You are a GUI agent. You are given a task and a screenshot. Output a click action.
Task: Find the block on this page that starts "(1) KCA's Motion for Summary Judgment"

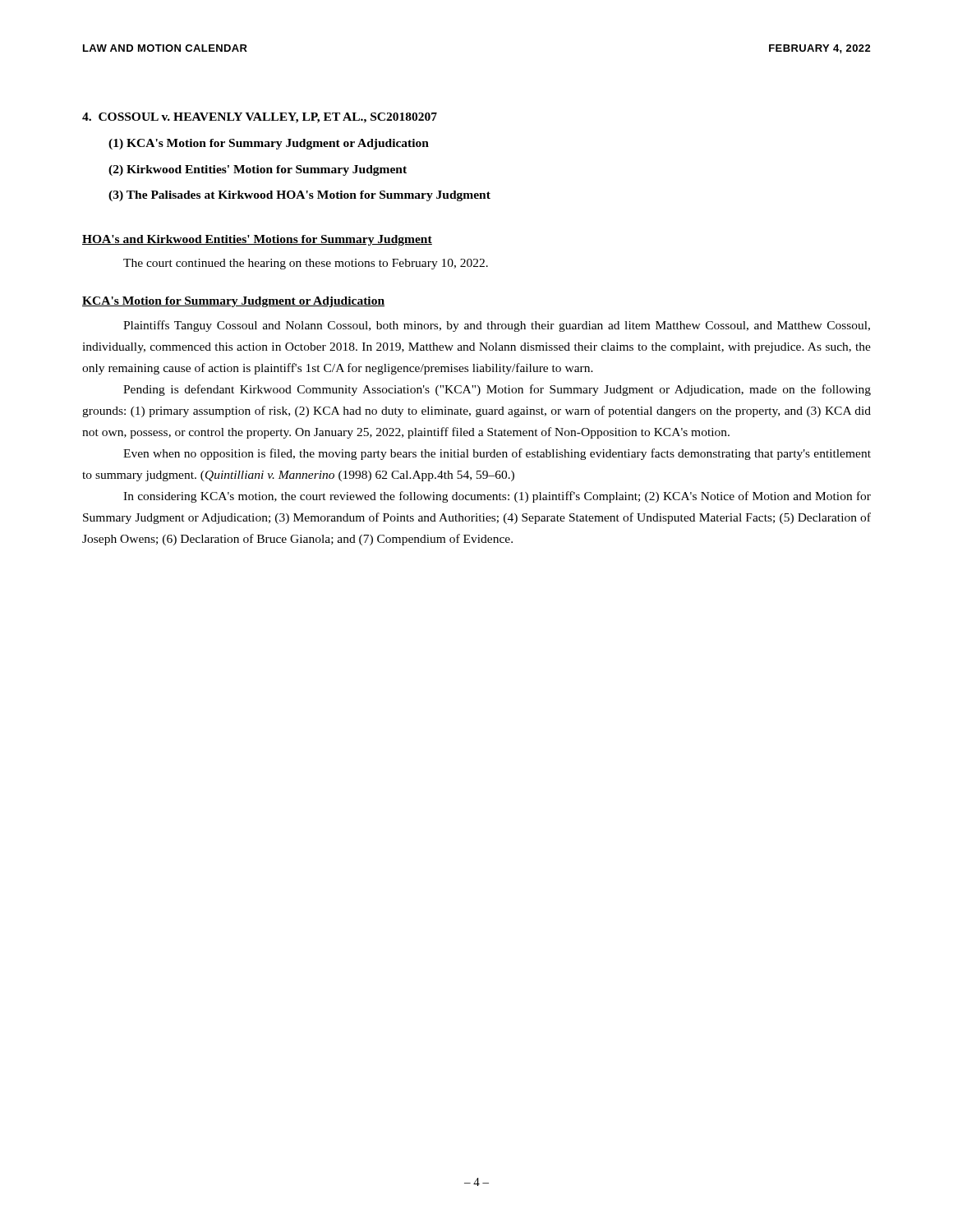pos(269,142)
